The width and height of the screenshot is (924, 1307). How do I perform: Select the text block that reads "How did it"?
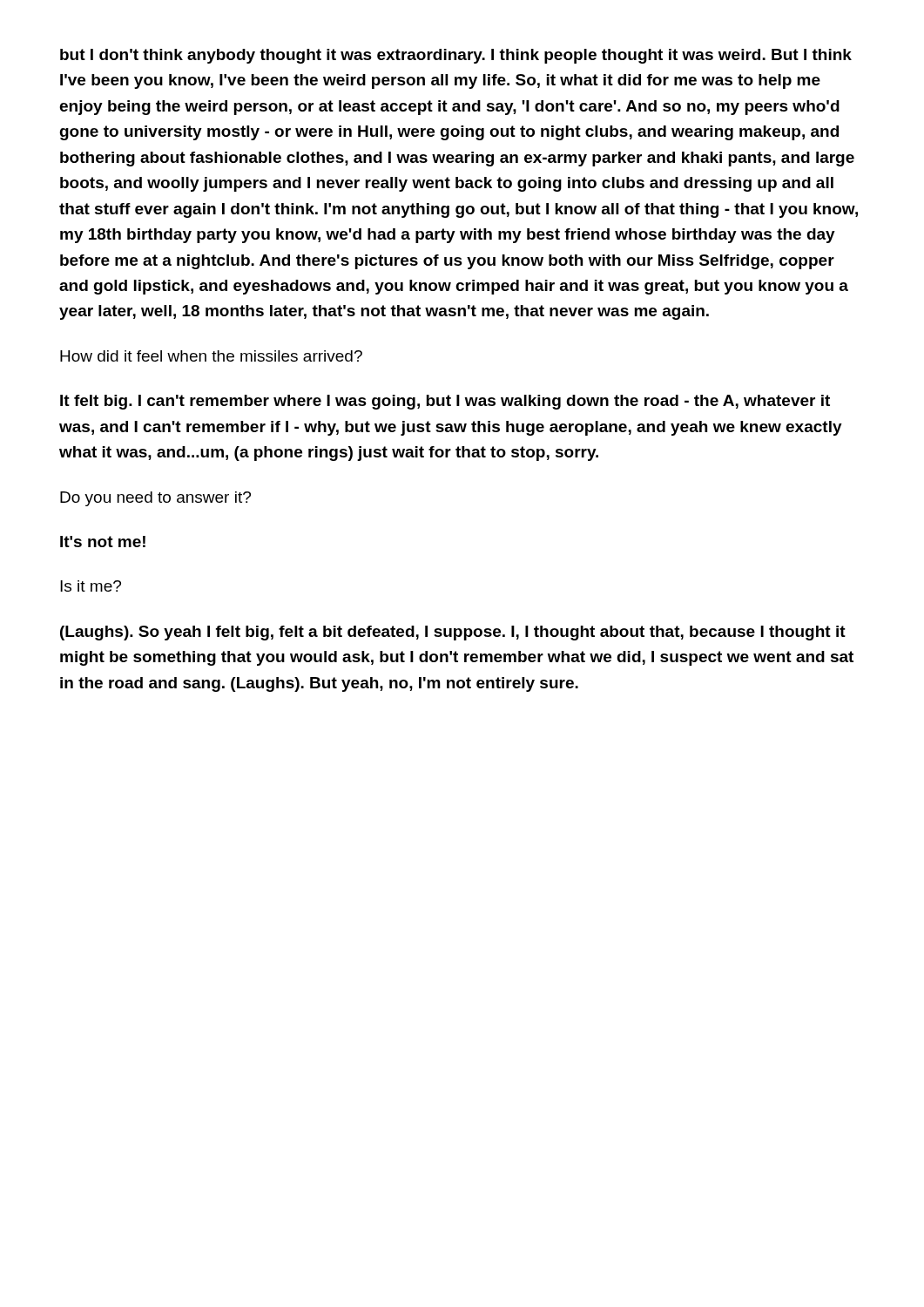211,356
